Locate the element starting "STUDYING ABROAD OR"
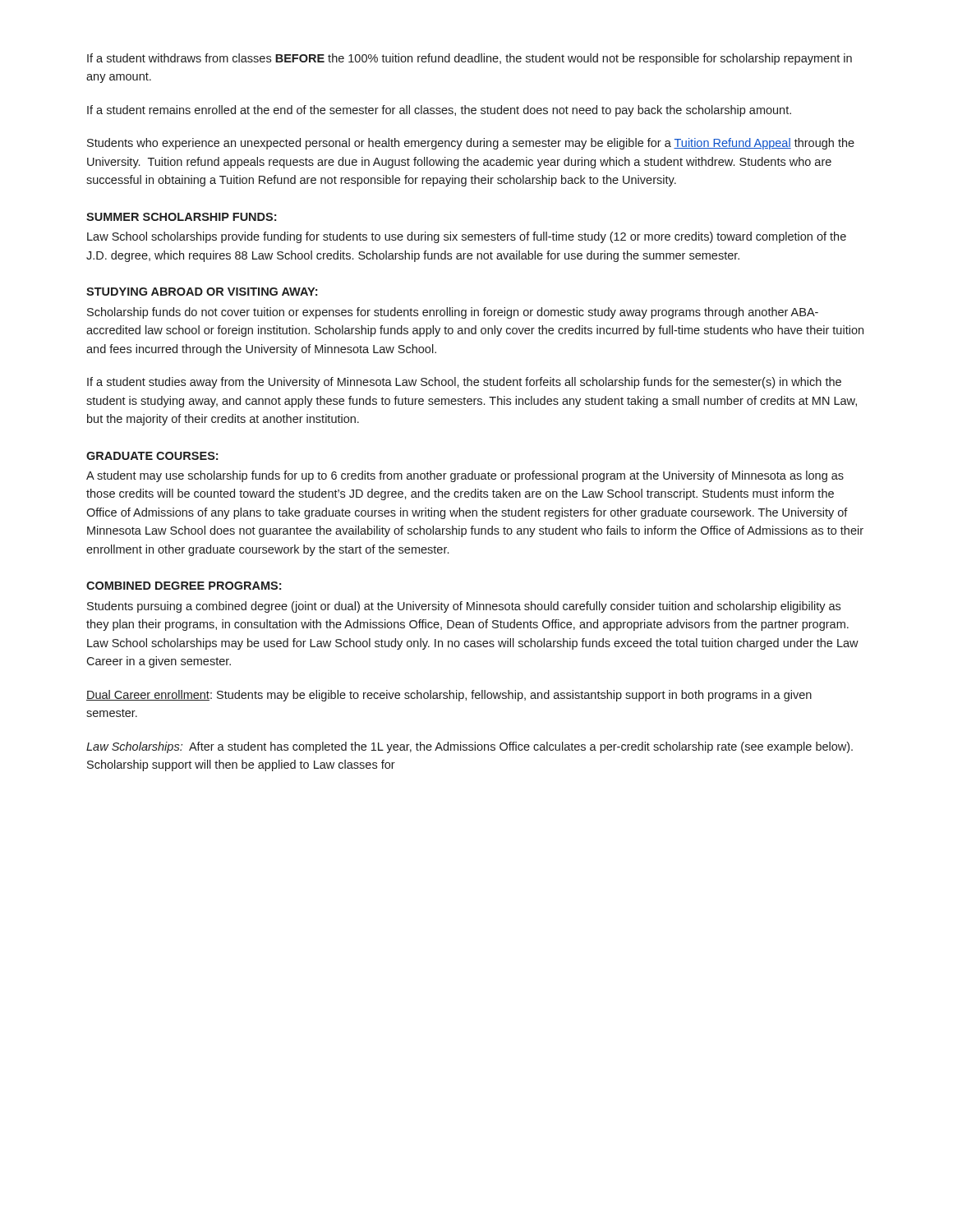The width and height of the screenshot is (953, 1232). tap(202, 292)
